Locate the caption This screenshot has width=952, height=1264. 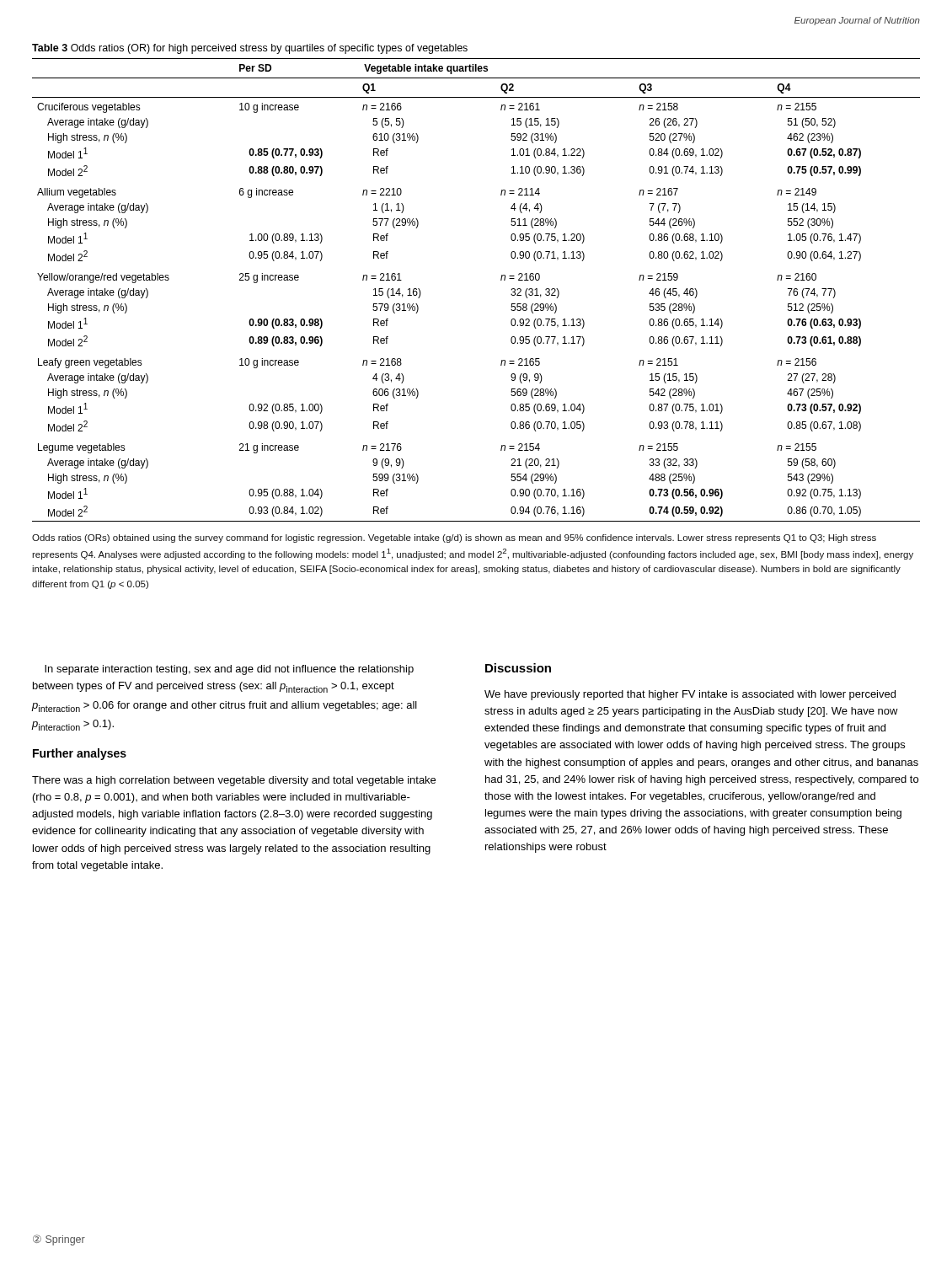(x=476, y=317)
